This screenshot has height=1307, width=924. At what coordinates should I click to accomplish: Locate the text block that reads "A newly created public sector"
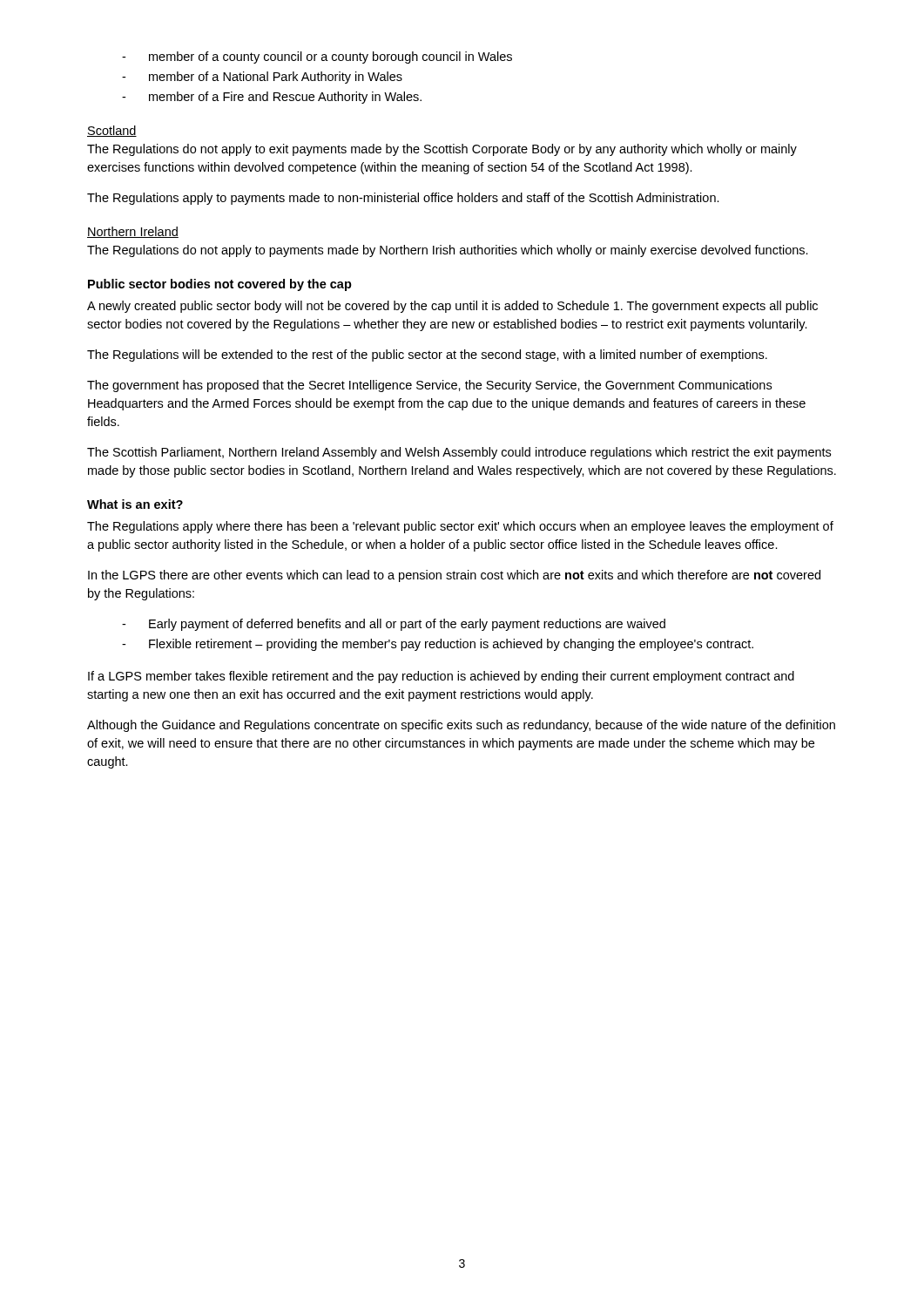click(x=453, y=315)
